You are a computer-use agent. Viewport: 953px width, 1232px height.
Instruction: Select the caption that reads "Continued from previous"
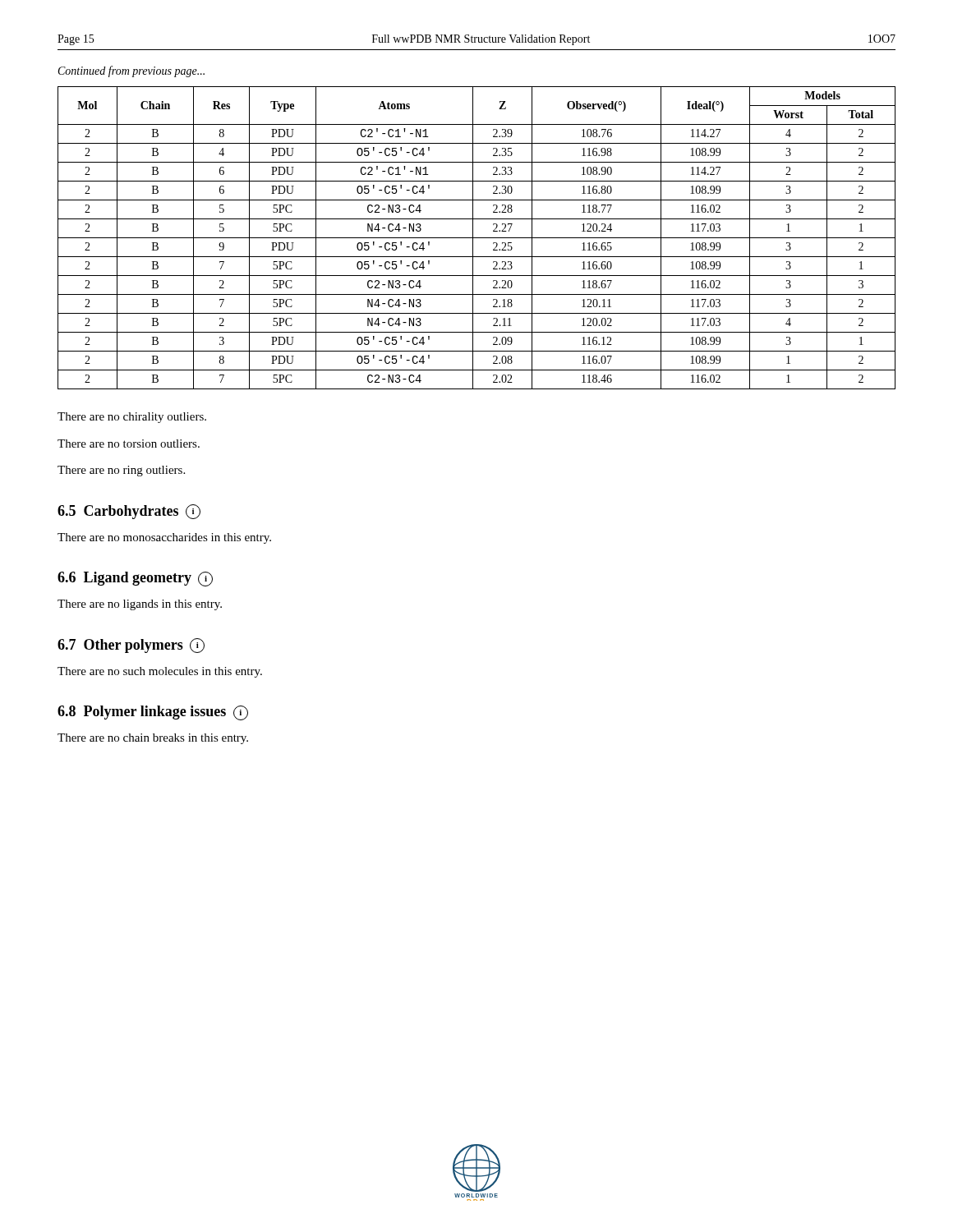point(132,71)
